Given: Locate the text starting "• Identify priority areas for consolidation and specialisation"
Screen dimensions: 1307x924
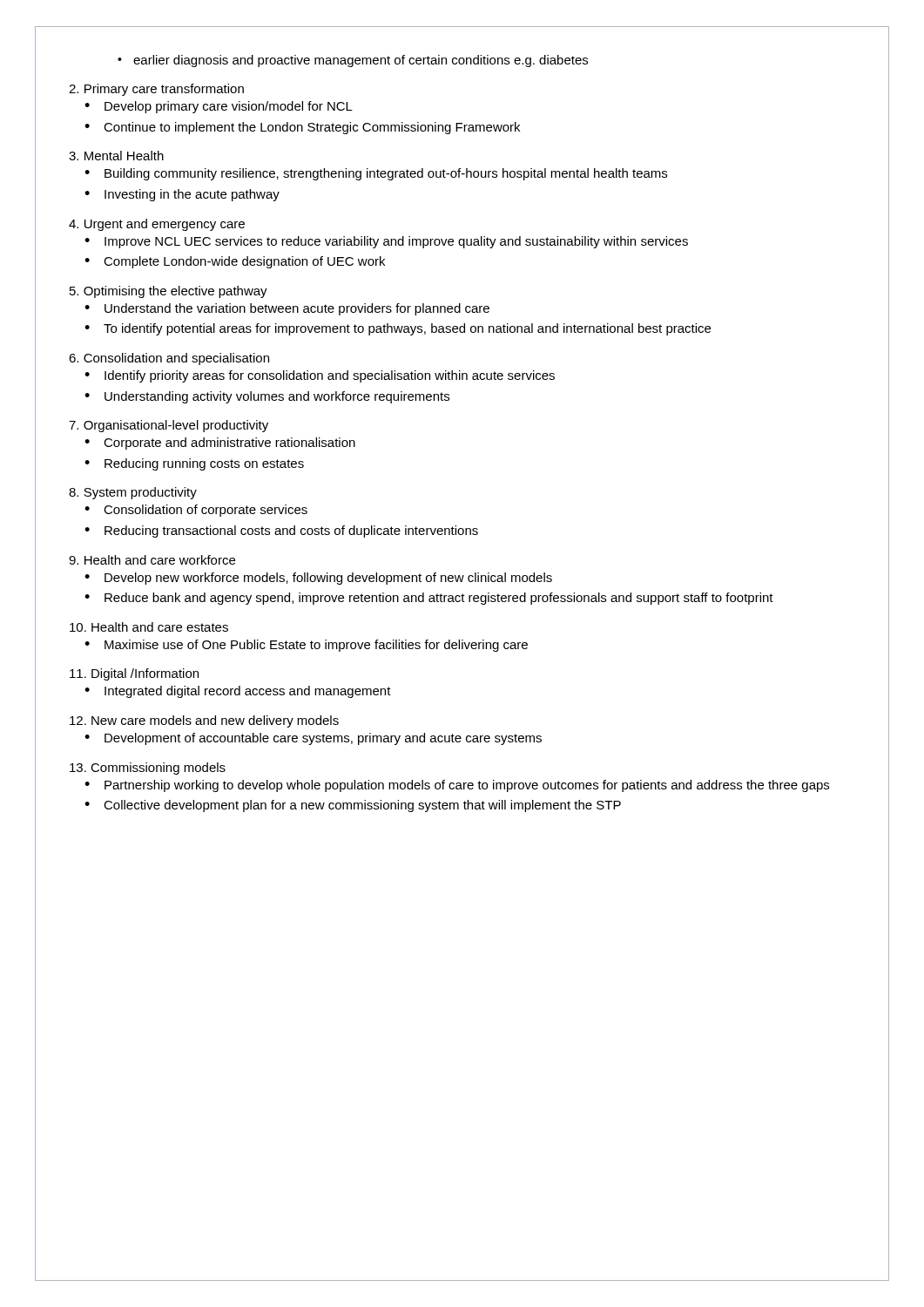Looking at the screenshot, I should coord(470,376).
